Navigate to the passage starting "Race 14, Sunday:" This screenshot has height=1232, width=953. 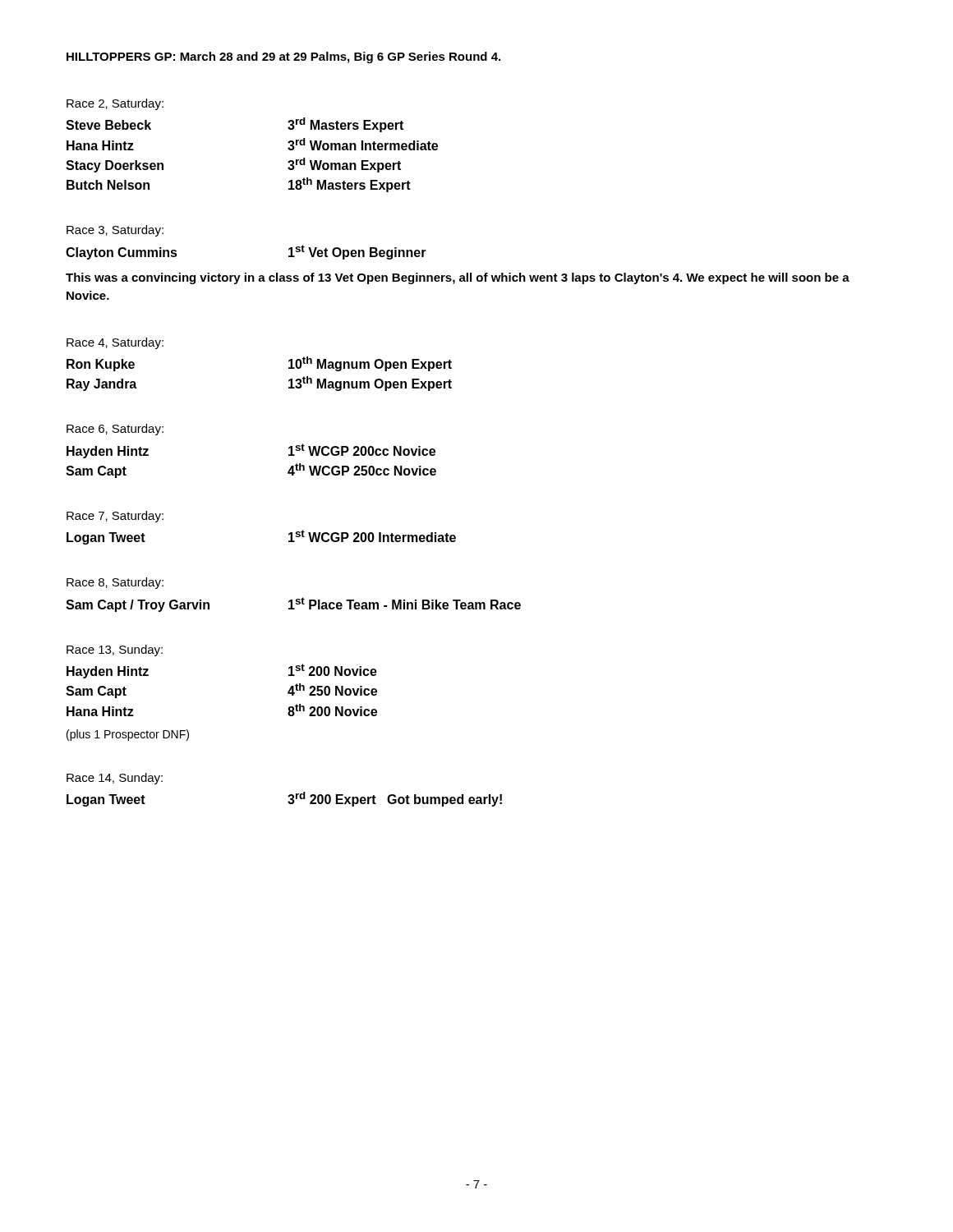pos(115,777)
